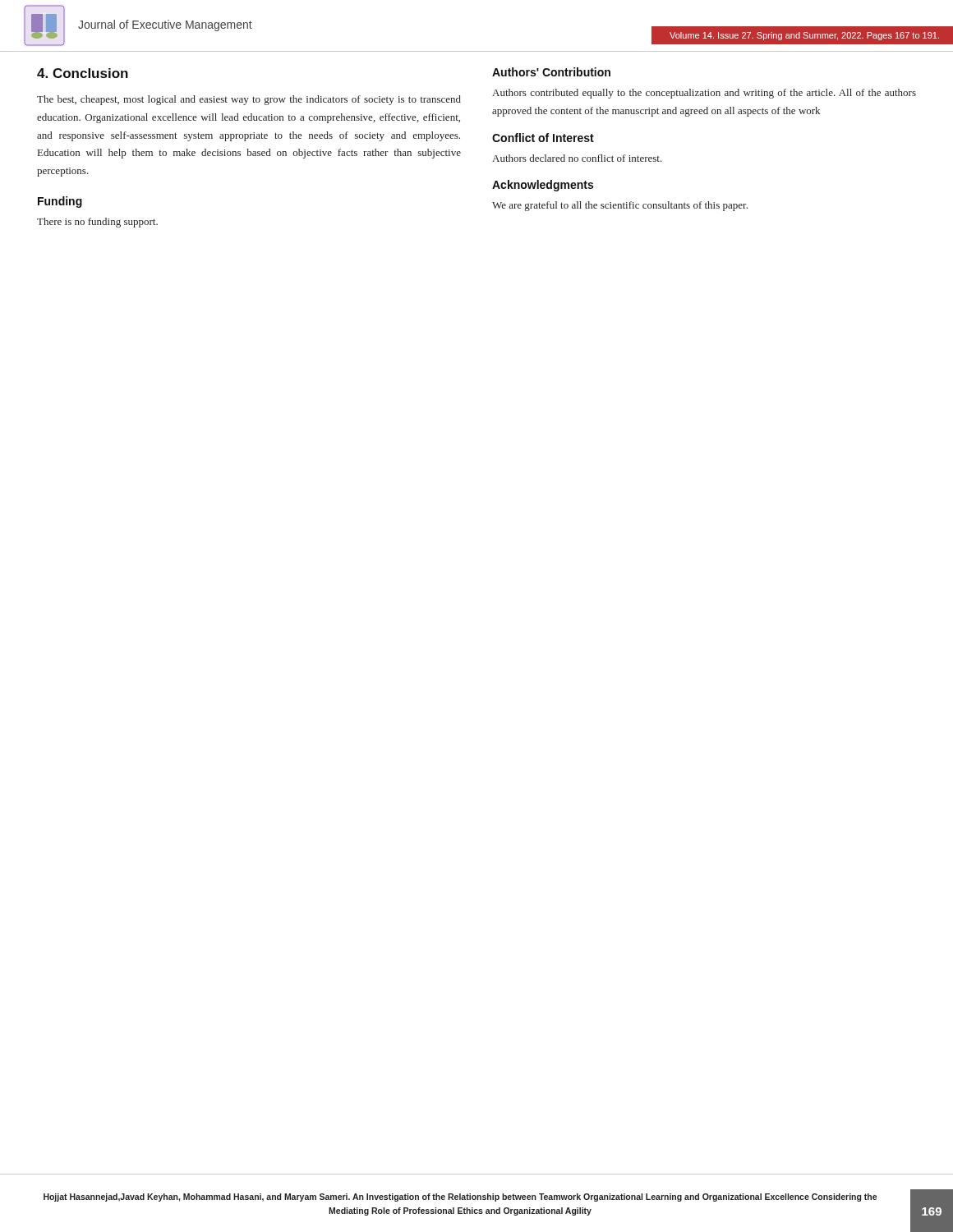Select the passage starting "Conflict of Interest"
This screenshot has width=953, height=1232.
[x=543, y=138]
